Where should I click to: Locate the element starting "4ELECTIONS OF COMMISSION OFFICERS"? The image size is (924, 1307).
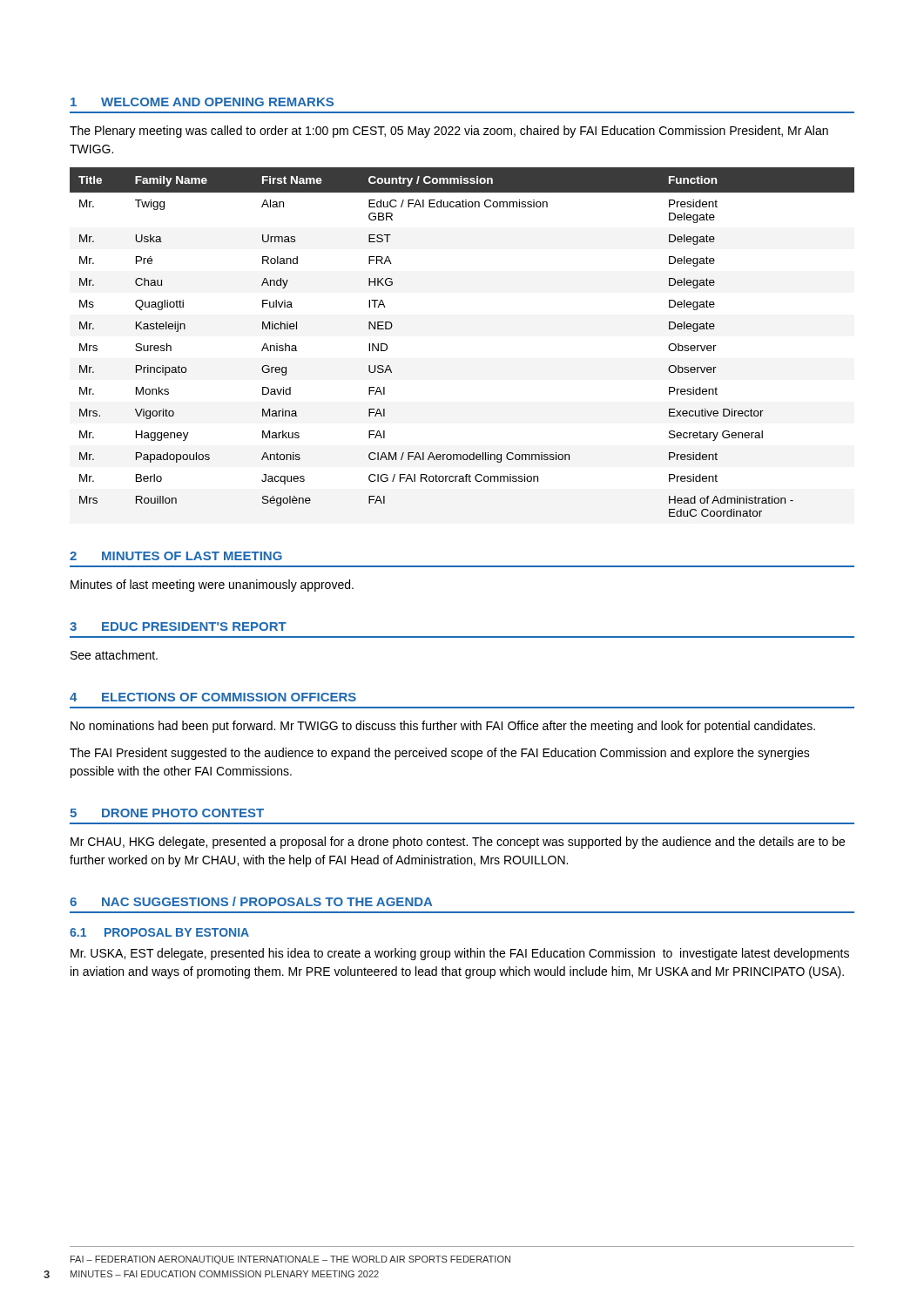click(x=462, y=699)
